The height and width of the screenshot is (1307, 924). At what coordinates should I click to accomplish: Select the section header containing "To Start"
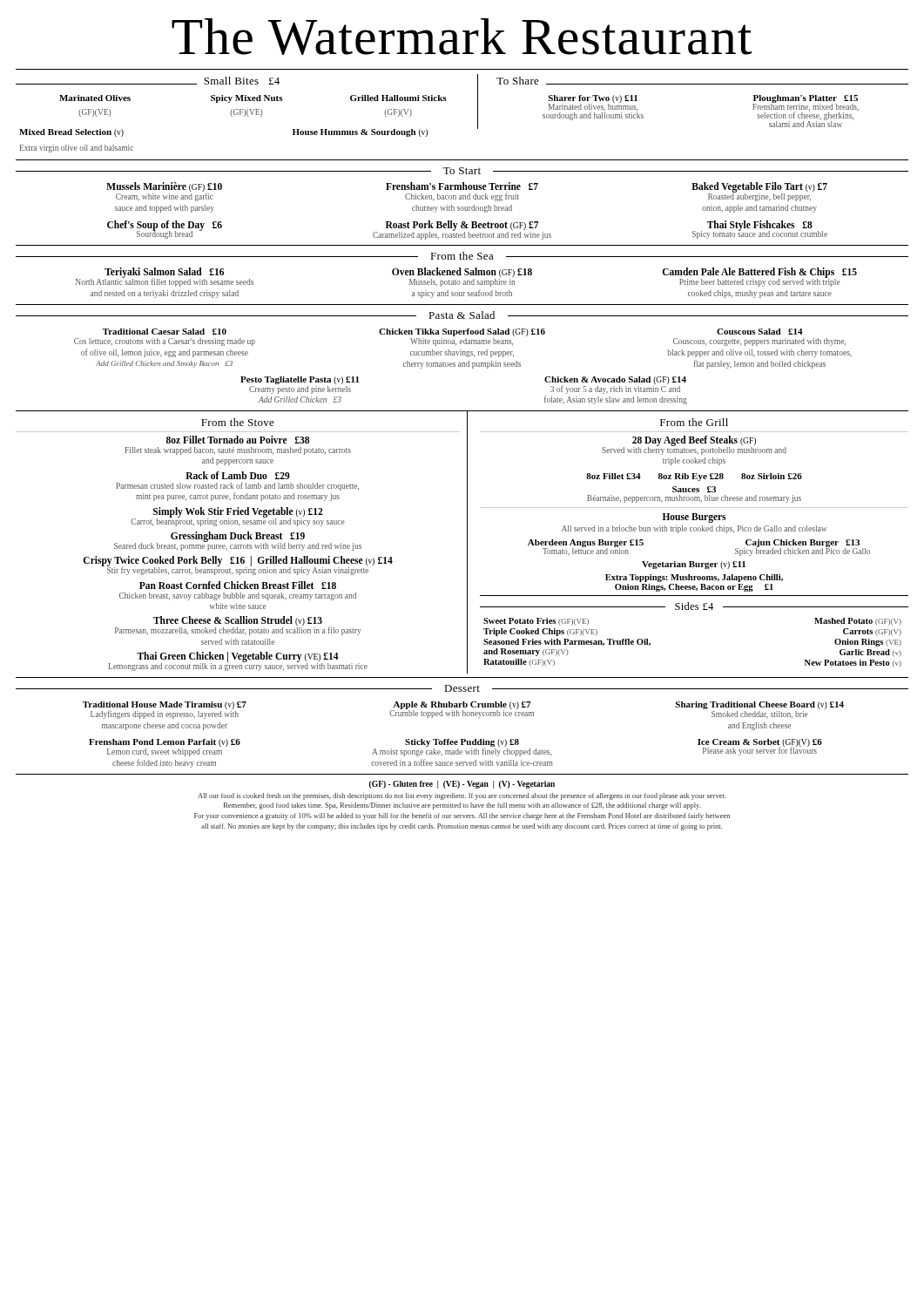[x=462, y=171]
